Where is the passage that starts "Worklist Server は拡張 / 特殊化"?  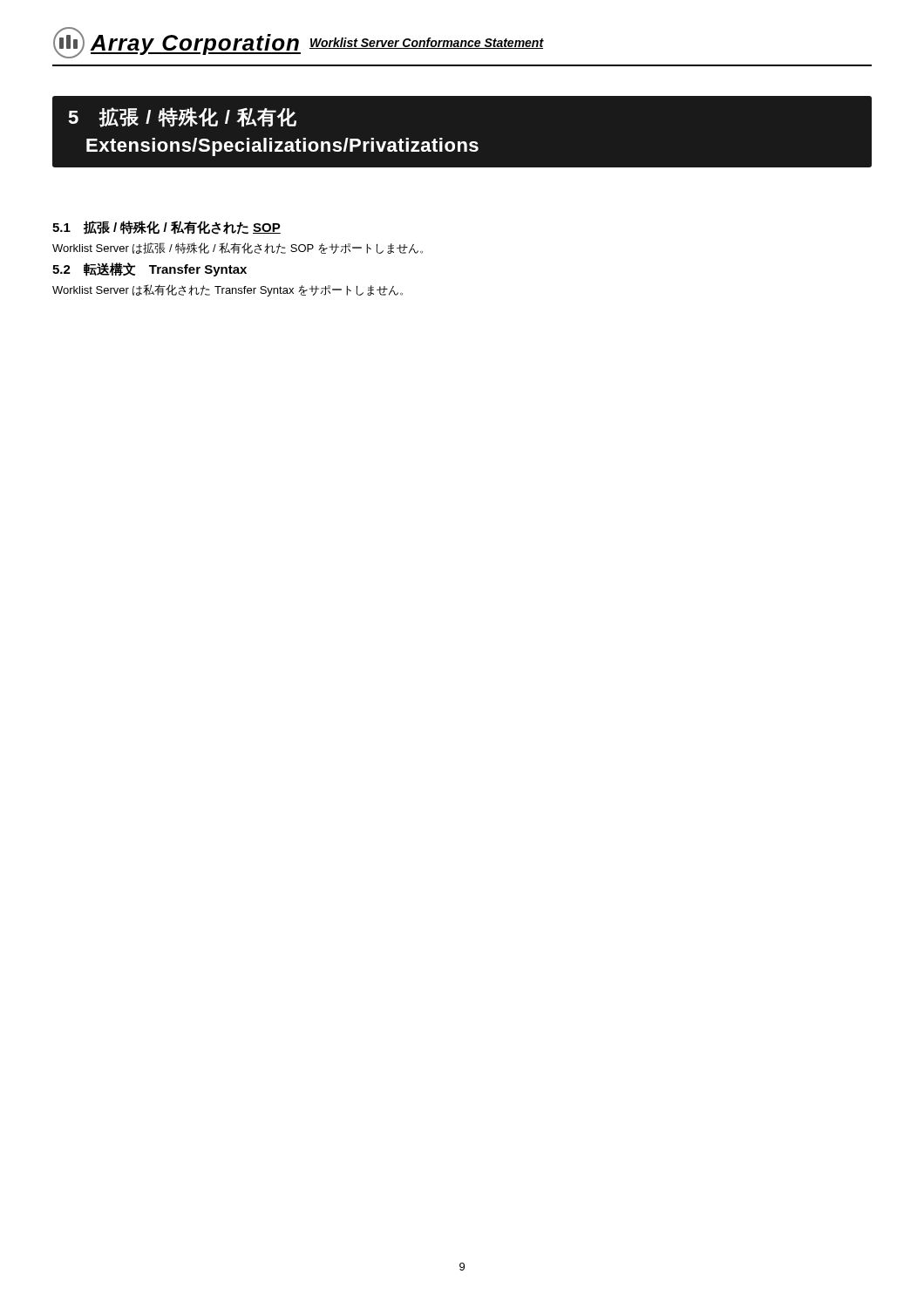tap(241, 248)
